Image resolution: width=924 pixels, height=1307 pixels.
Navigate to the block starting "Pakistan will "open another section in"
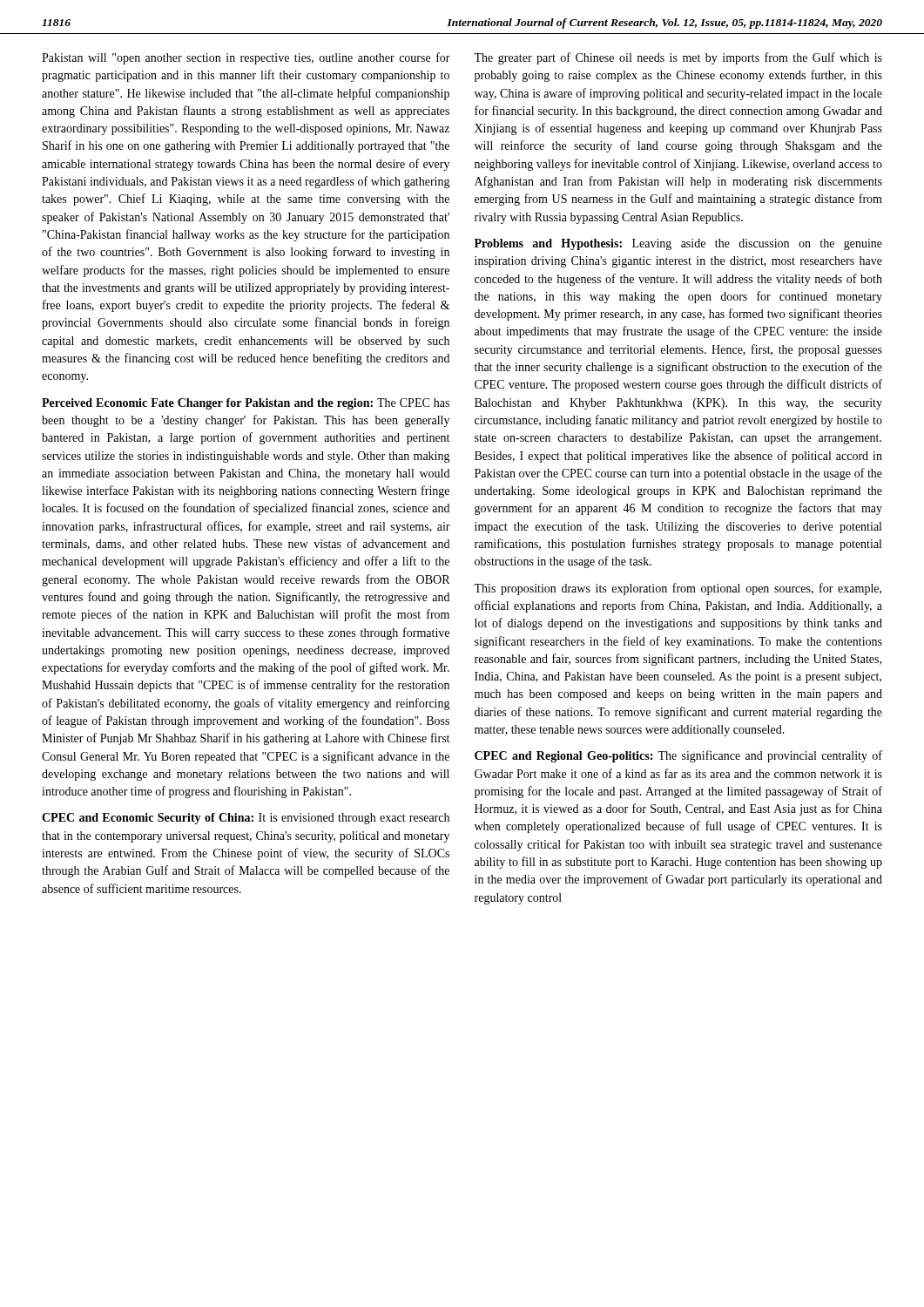246,218
